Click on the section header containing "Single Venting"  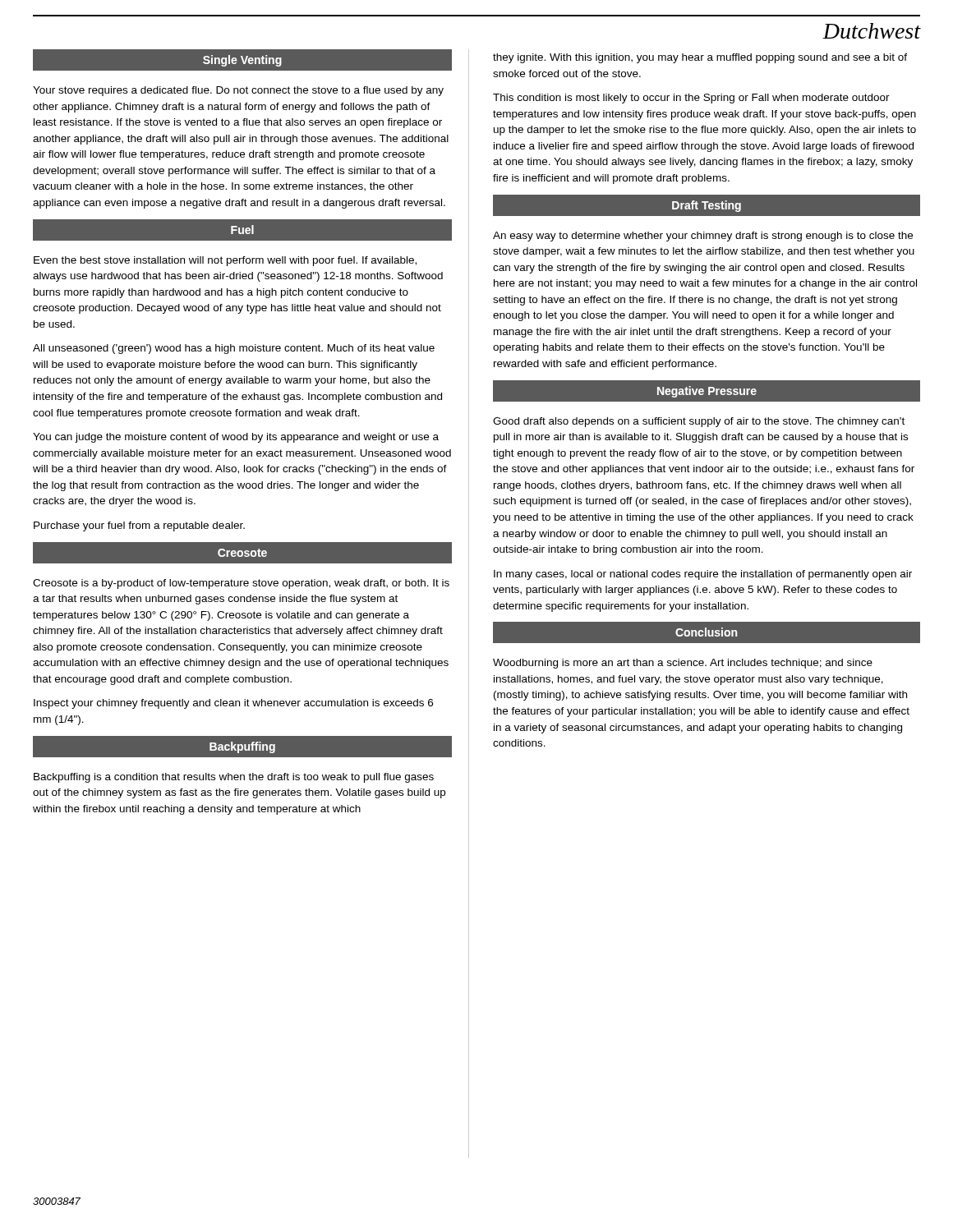click(242, 60)
